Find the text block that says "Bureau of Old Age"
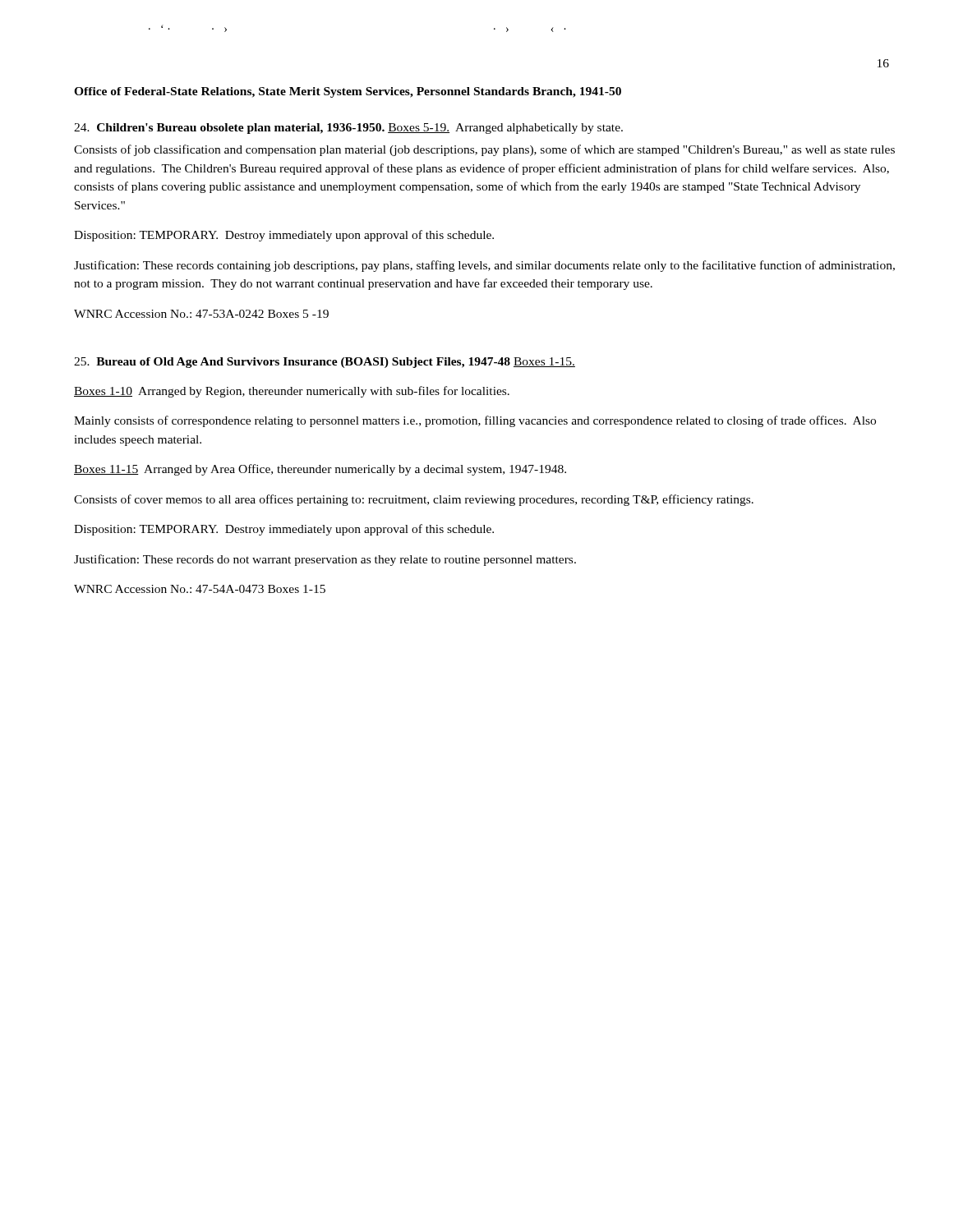 pyautogui.click(x=325, y=361)
